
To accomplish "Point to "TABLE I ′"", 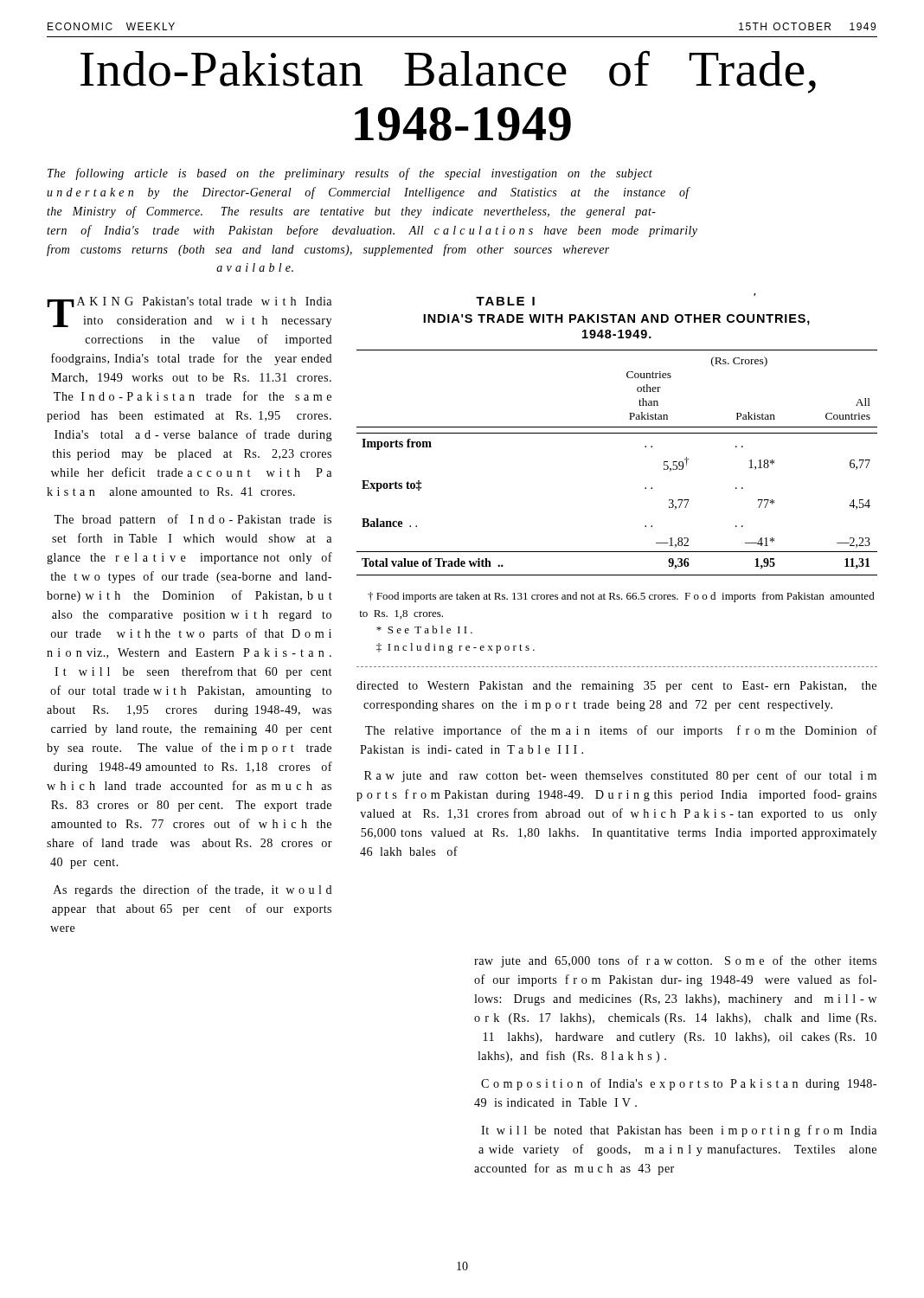I will coord(500,298).
